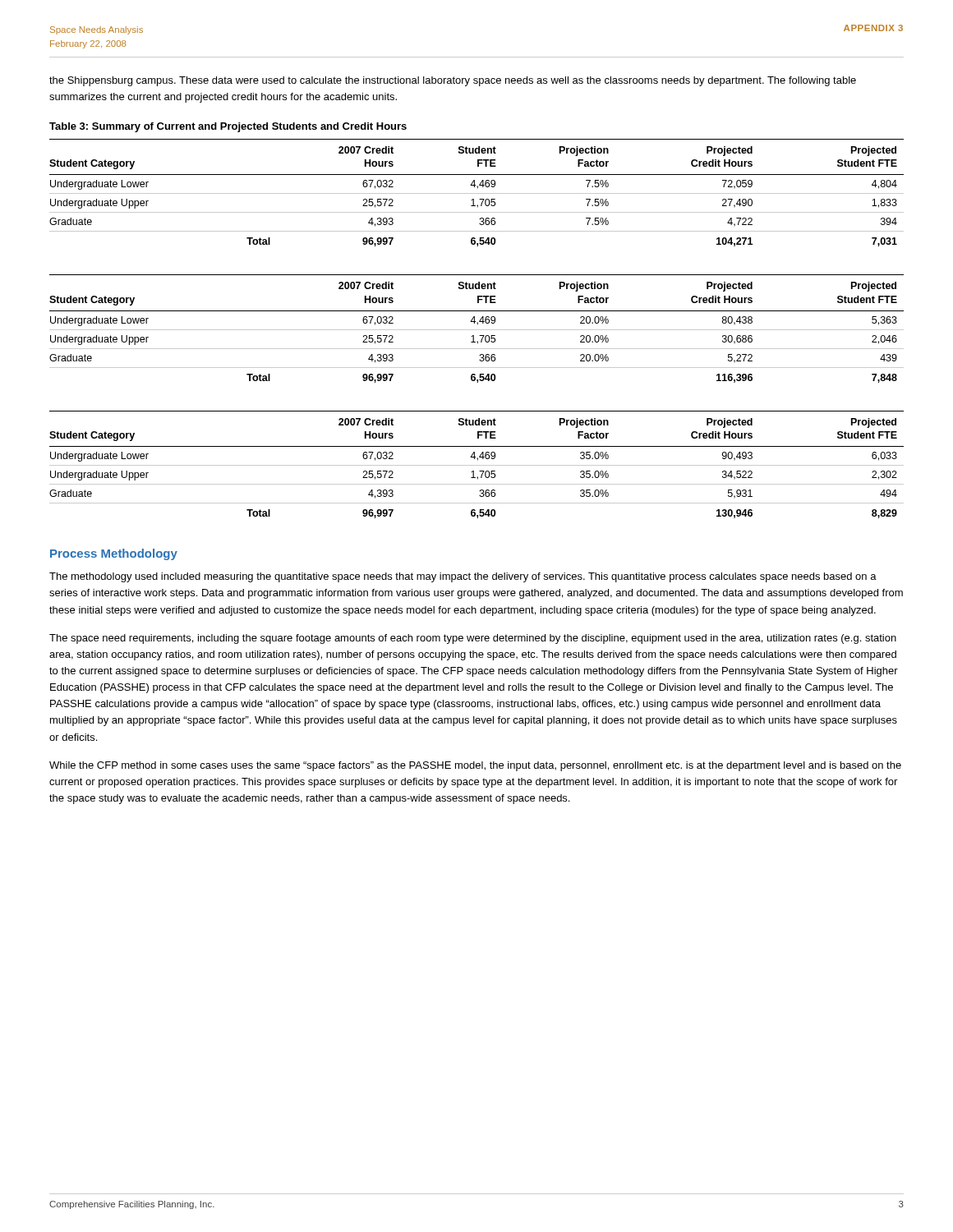Locate the region starting "The space need requirements, including the square"

click(x=473, y=687)
